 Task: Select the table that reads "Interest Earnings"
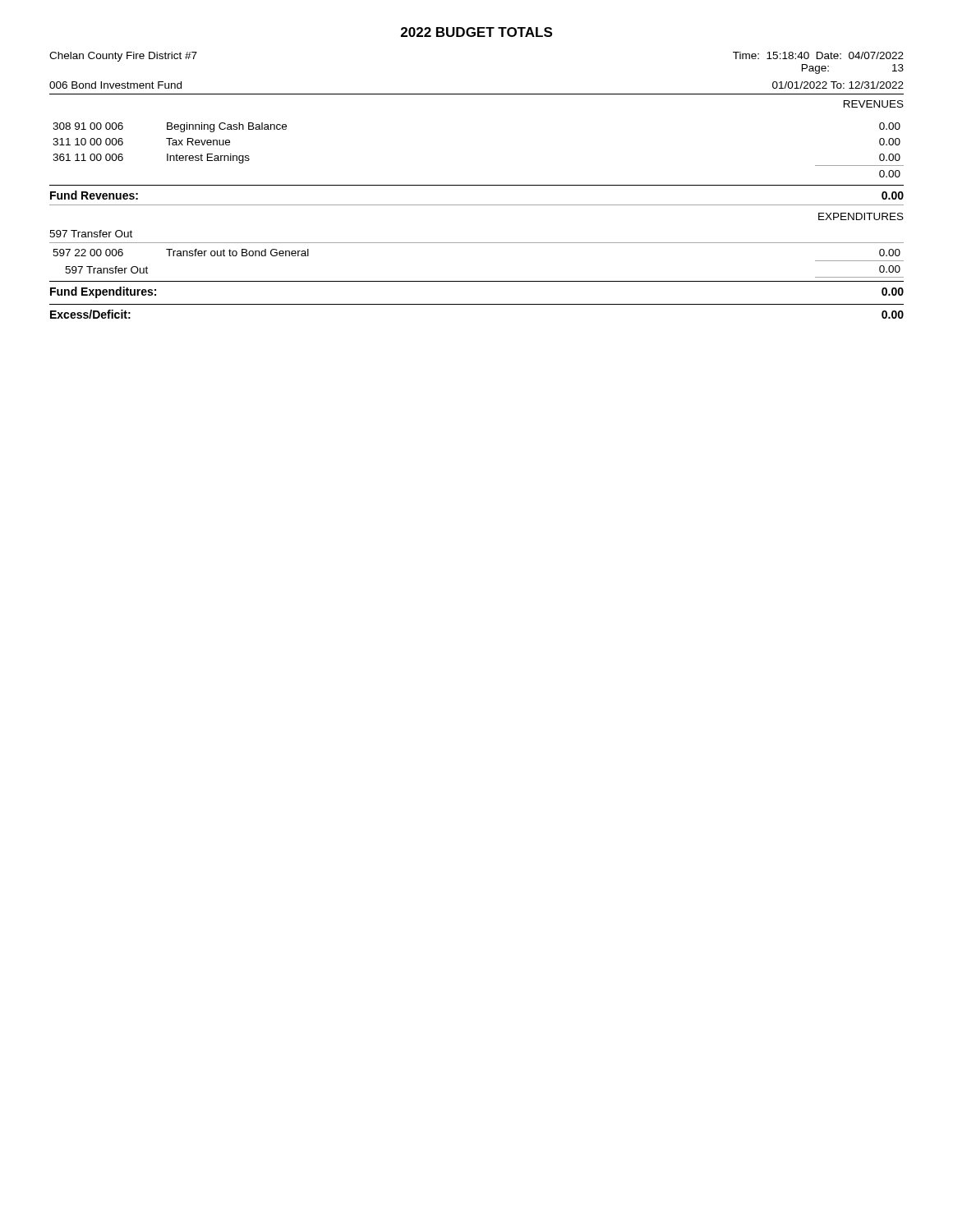point(476,150)
